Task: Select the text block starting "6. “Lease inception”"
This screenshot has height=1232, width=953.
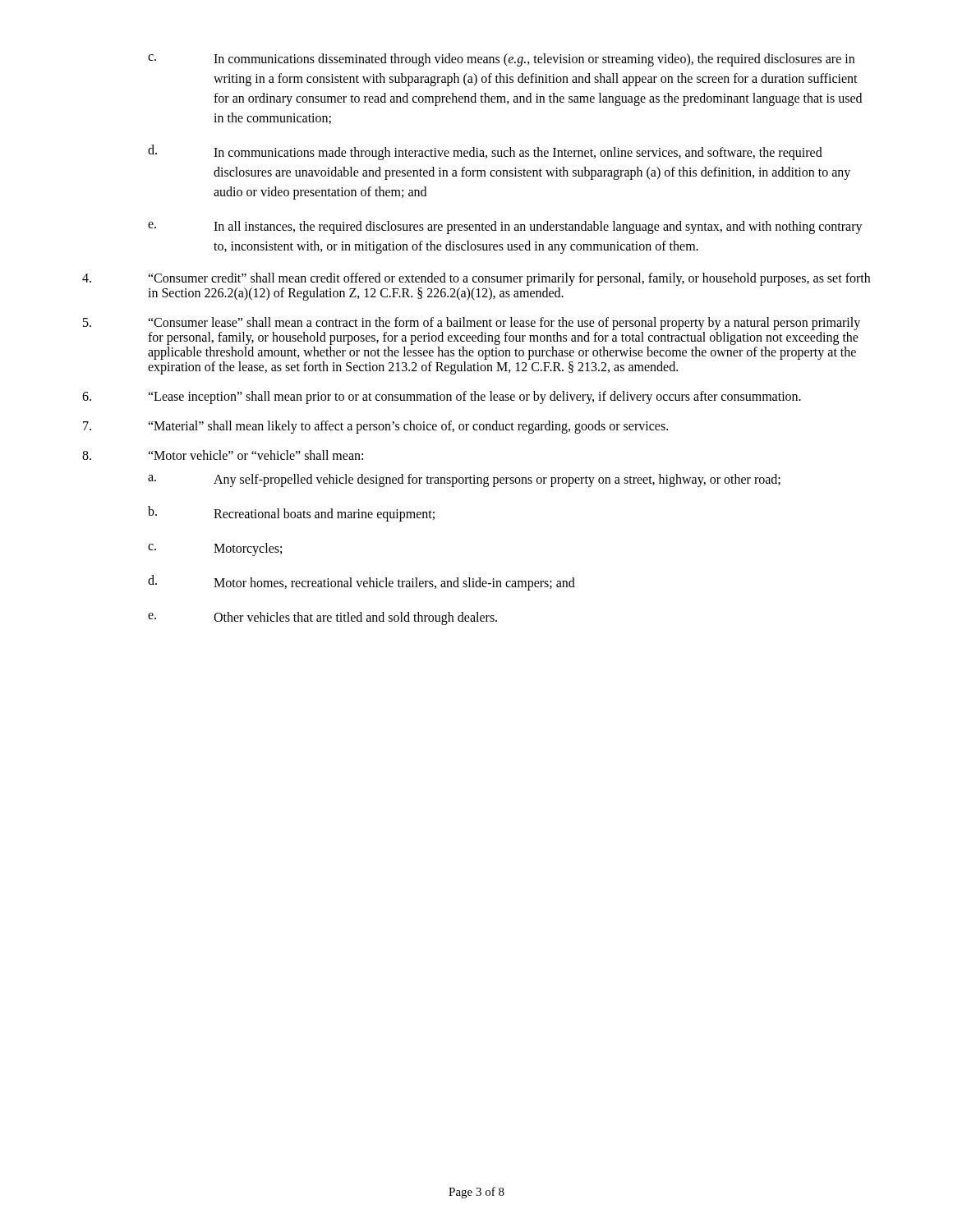Action: point(476,397)
